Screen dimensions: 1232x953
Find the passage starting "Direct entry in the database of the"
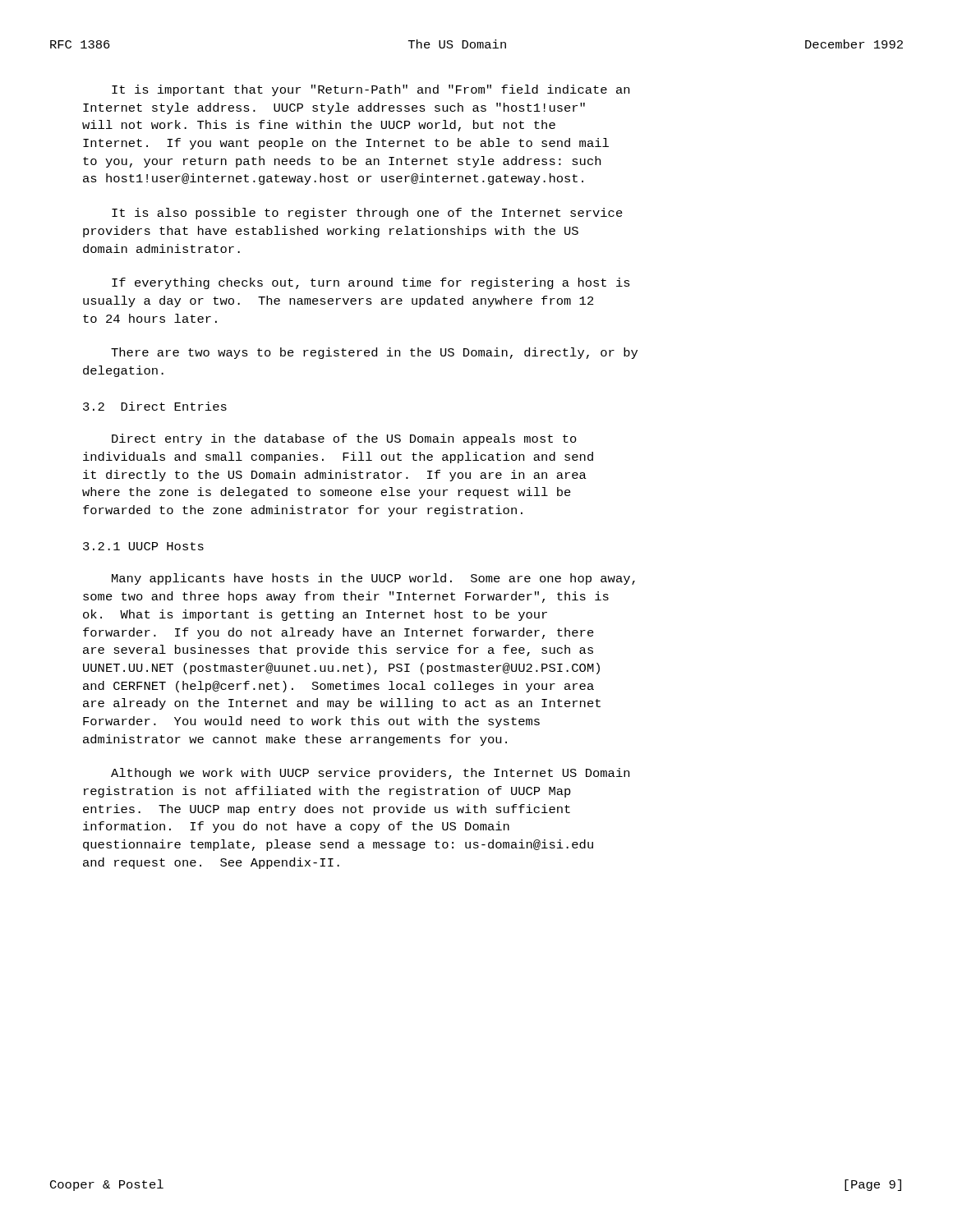point(338,475)
